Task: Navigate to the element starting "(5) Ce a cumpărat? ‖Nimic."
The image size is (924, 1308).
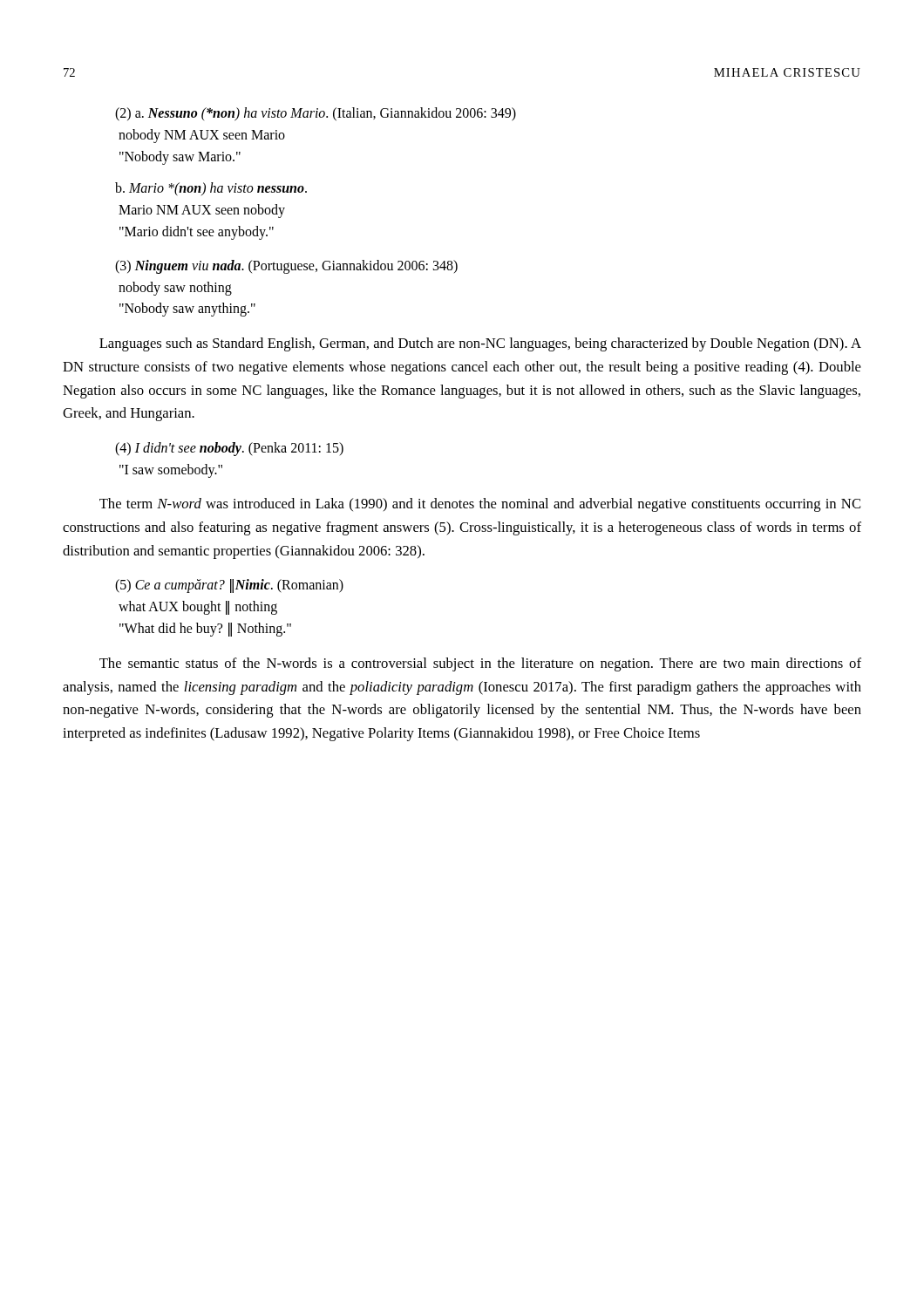Action: (229, 586)
